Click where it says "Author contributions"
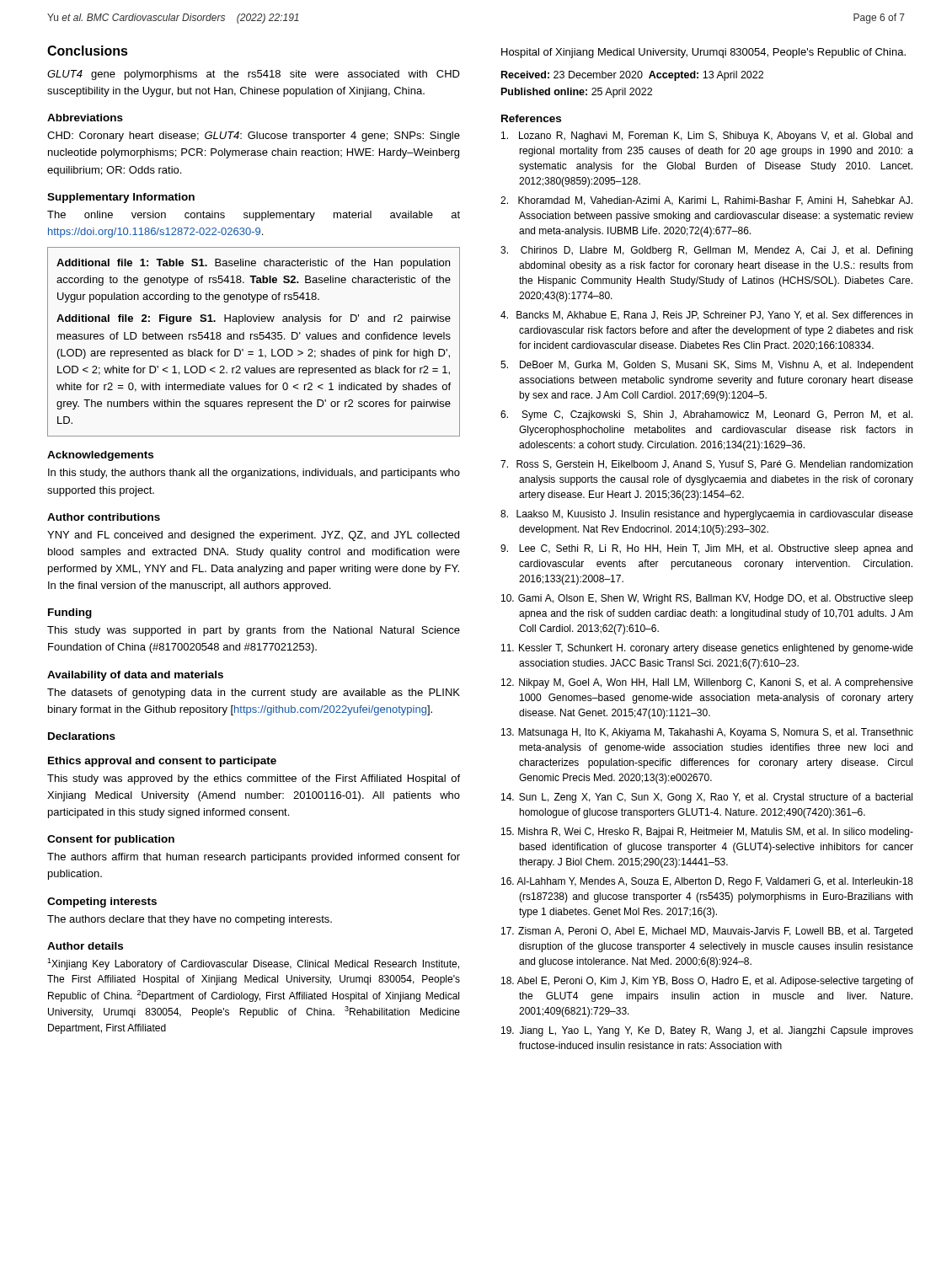This screenshot has height=1264, width=952. click(104, 517)
